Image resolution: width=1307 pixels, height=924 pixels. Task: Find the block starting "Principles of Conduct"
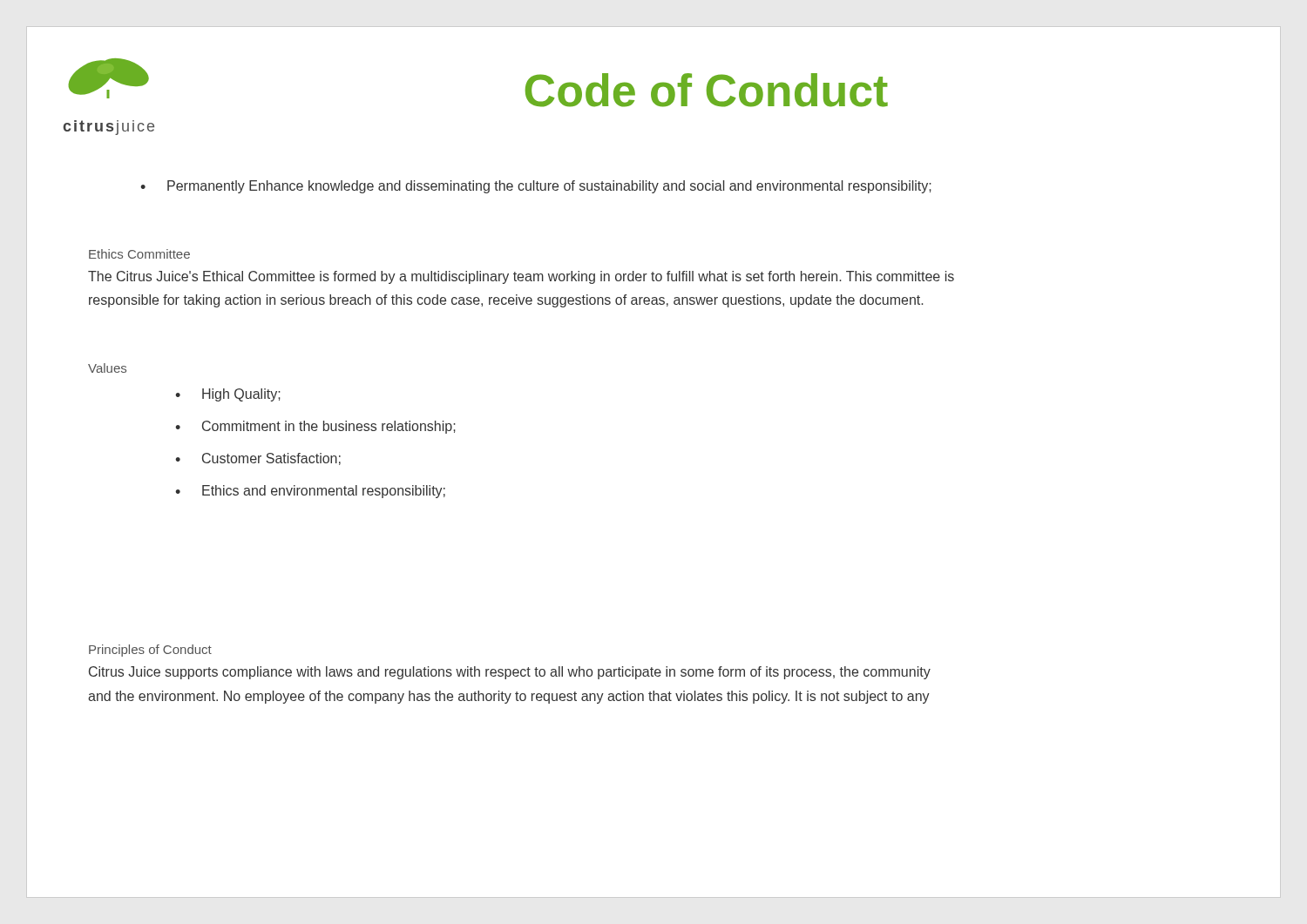[150, 650]
